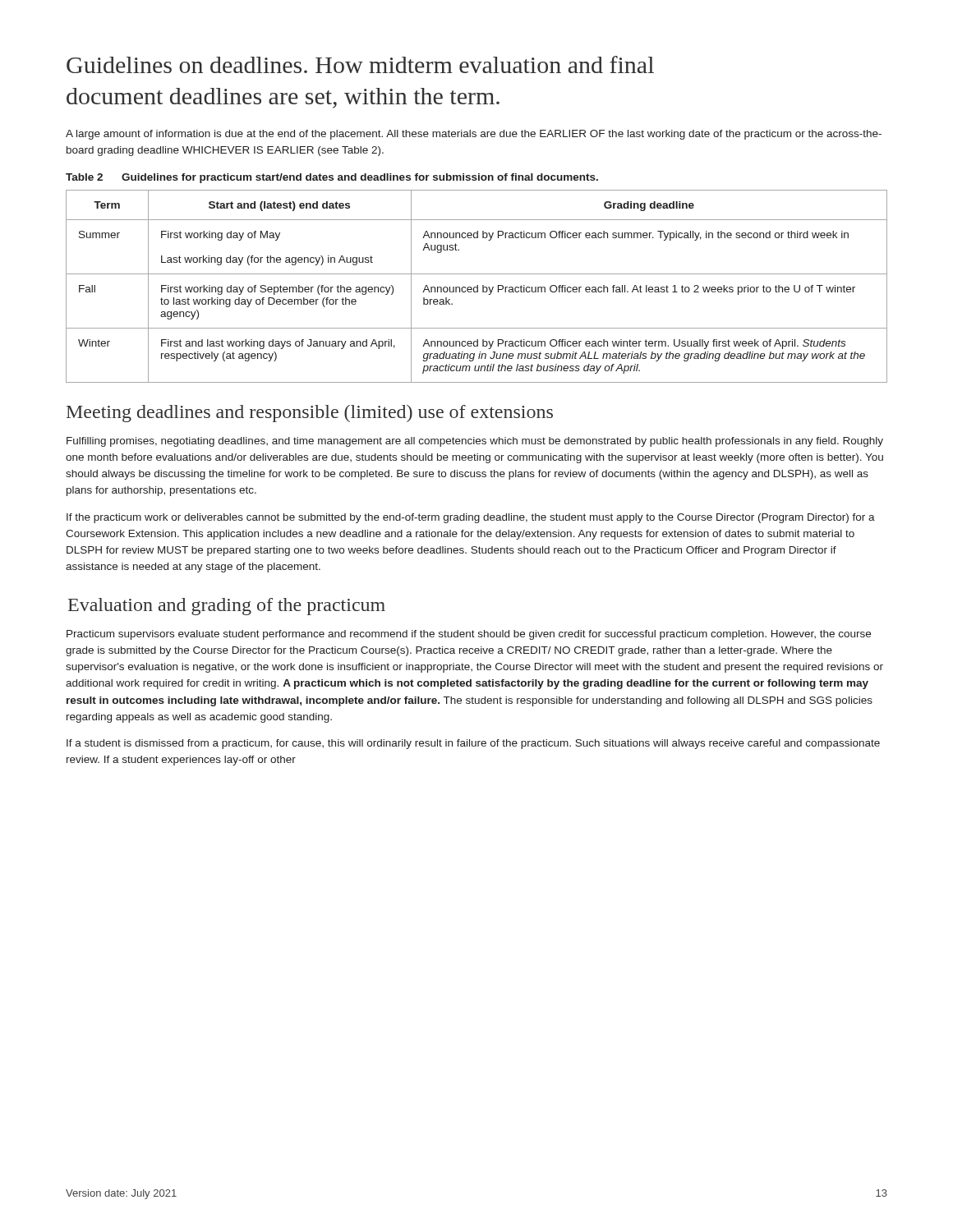Point to the block beginning "Practicum supervisors evaluate"
This screenshot has height=1232, width=953.
[474, 675]
